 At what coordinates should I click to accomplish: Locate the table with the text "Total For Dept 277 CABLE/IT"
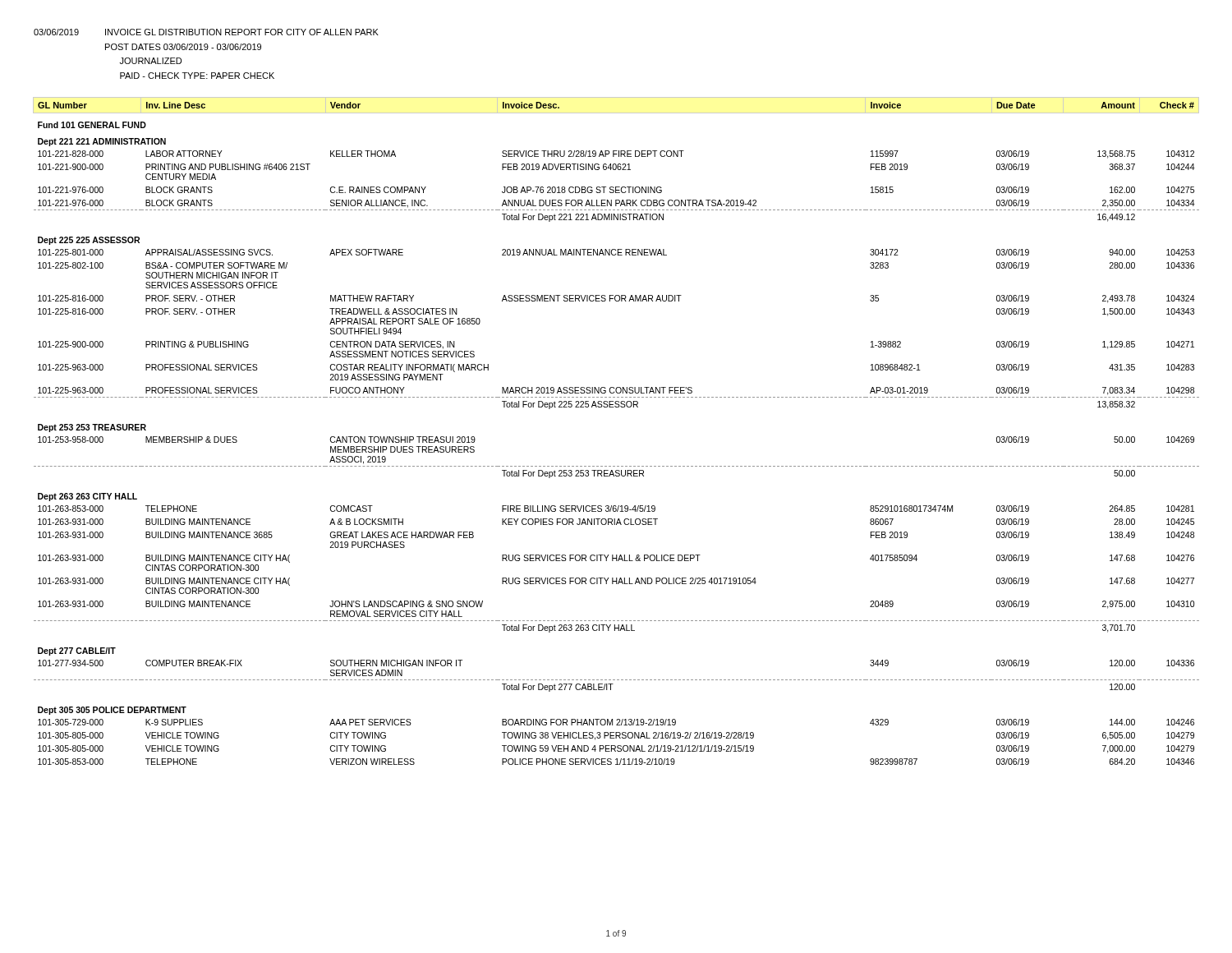coord(616,433)
